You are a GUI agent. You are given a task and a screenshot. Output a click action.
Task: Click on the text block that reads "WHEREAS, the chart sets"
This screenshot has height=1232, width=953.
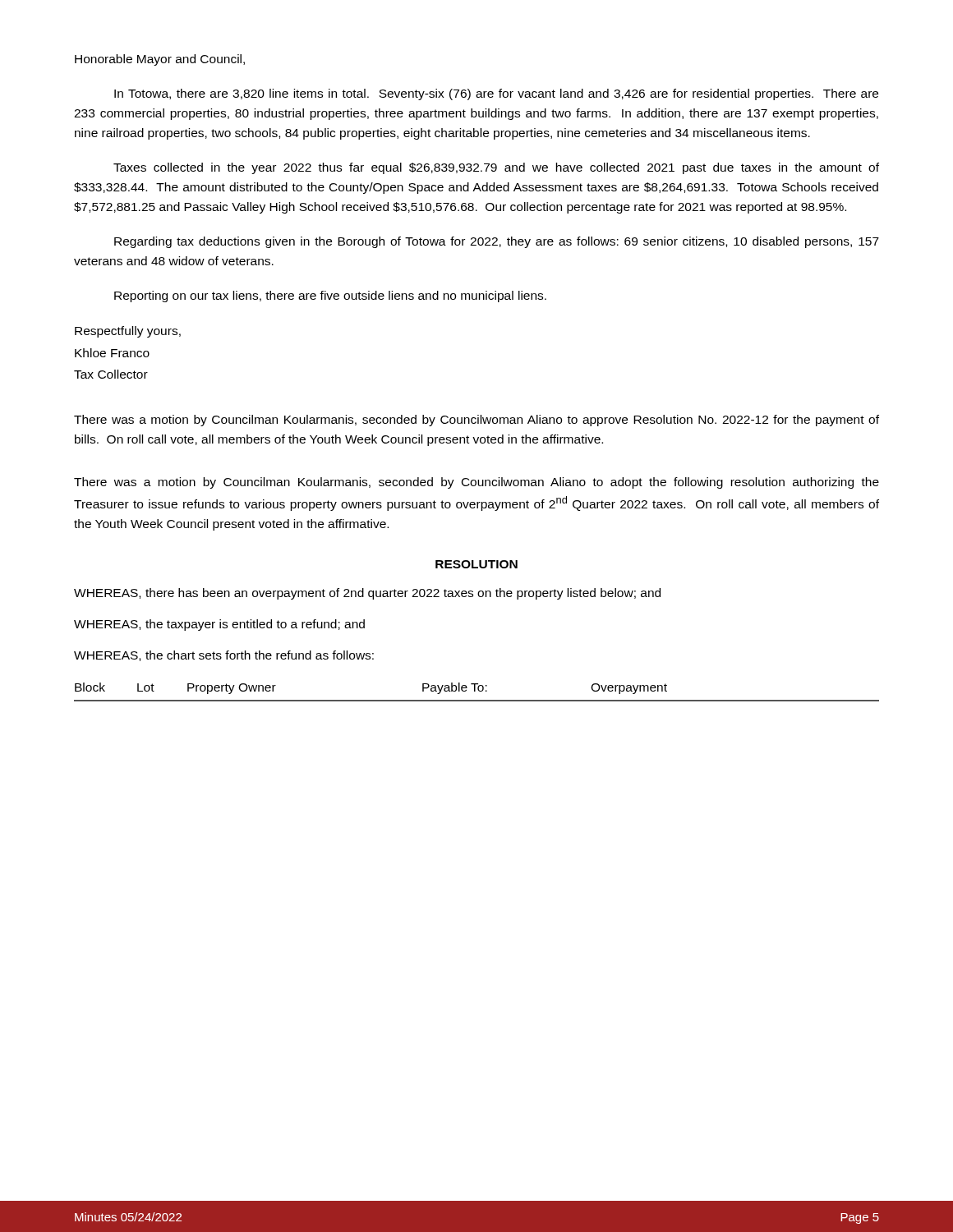[224, 655]
